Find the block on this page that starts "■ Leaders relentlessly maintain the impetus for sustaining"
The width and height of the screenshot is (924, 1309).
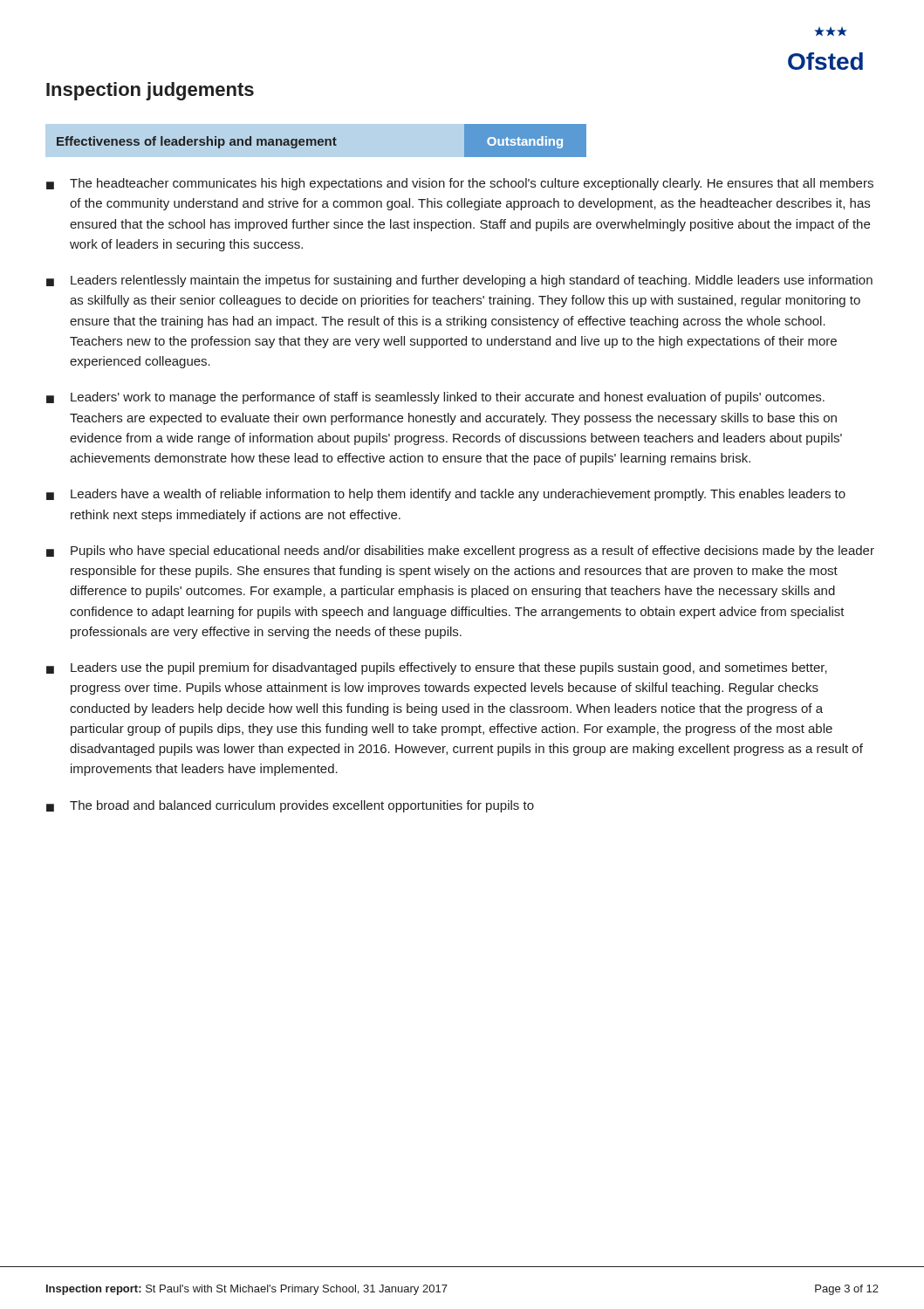[462, 320]
